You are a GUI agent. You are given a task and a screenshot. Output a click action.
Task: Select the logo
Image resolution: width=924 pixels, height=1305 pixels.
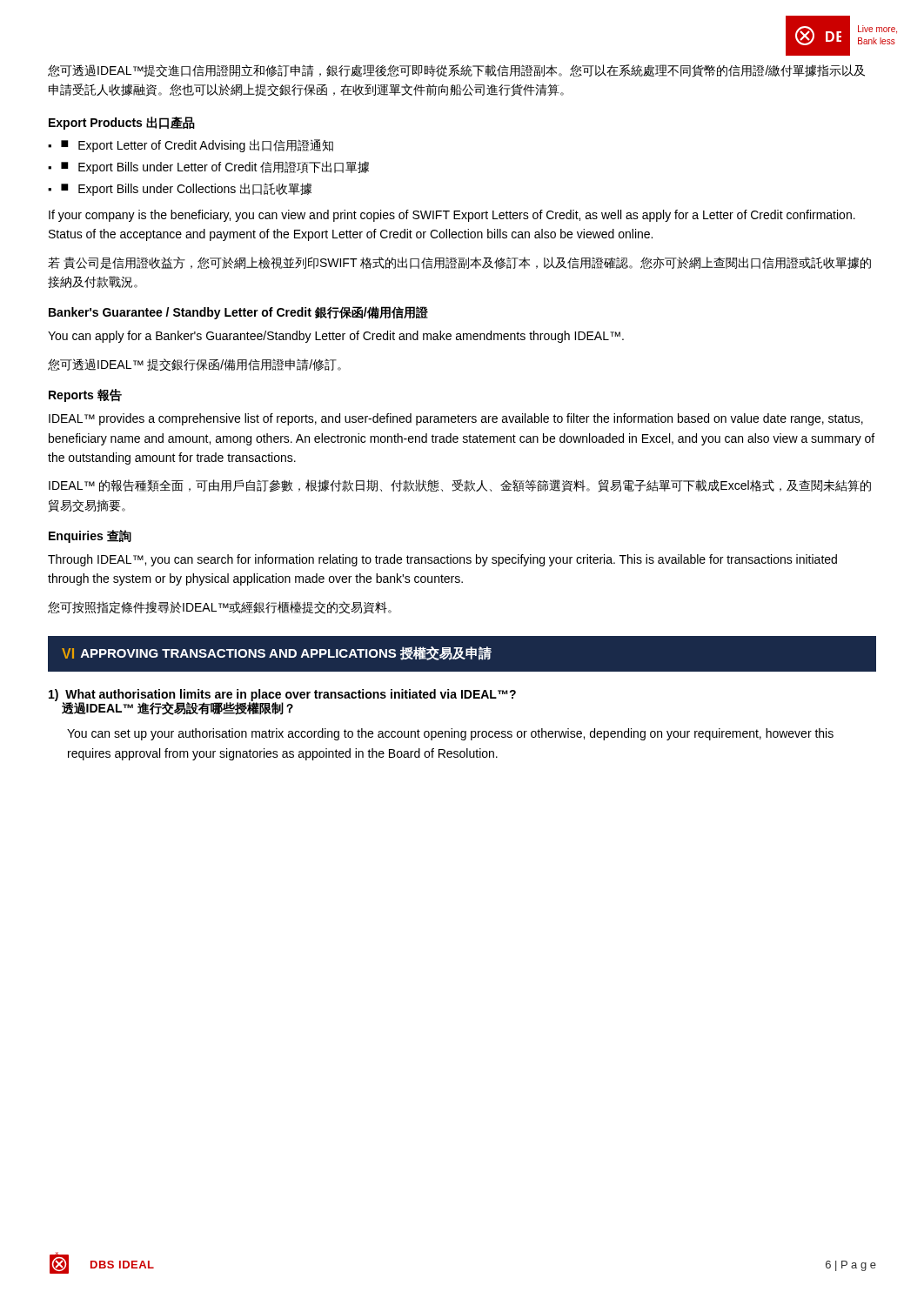(x=842, y=36)
